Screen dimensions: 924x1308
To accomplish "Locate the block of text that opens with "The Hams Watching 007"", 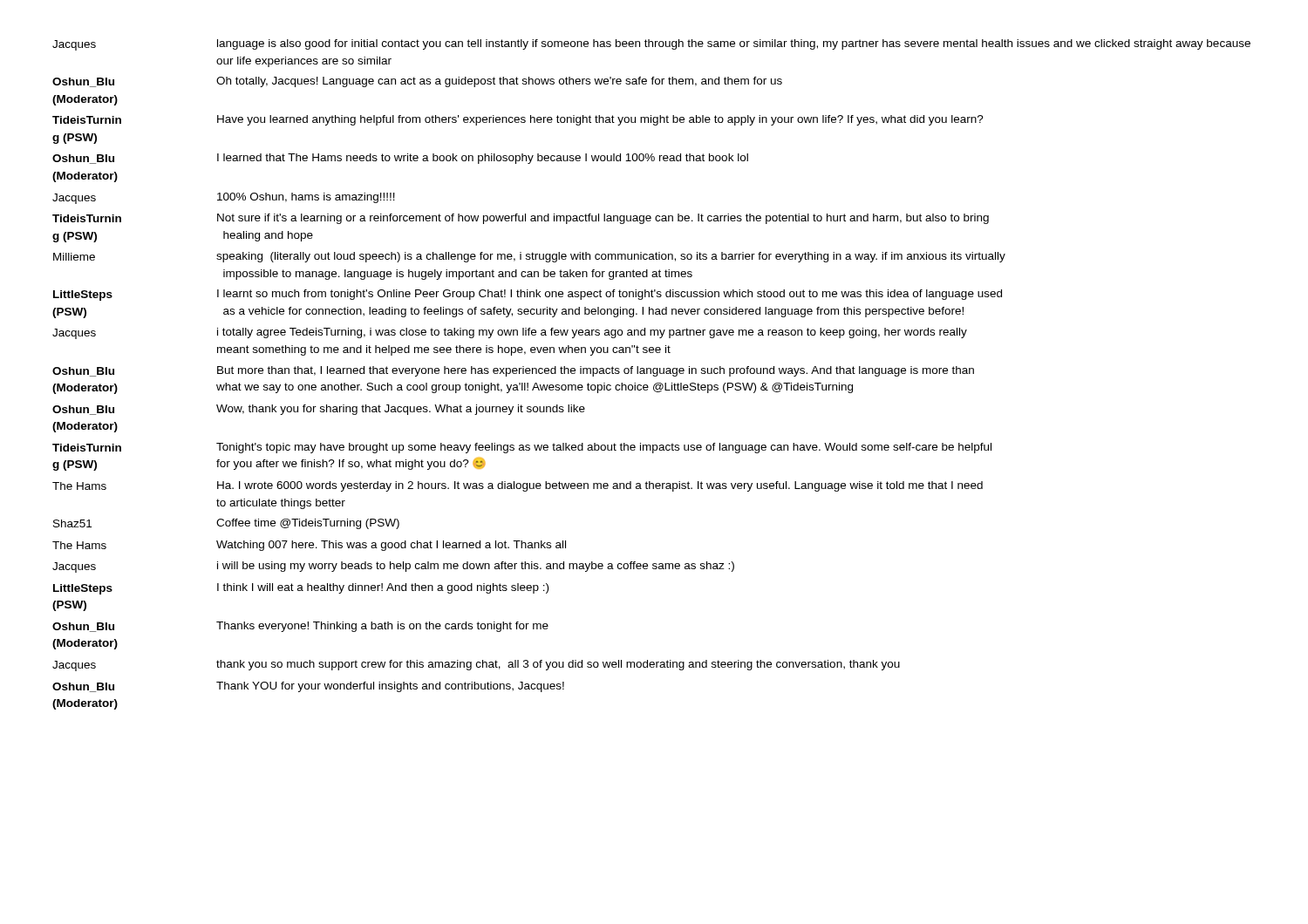I will click(309, 546).
